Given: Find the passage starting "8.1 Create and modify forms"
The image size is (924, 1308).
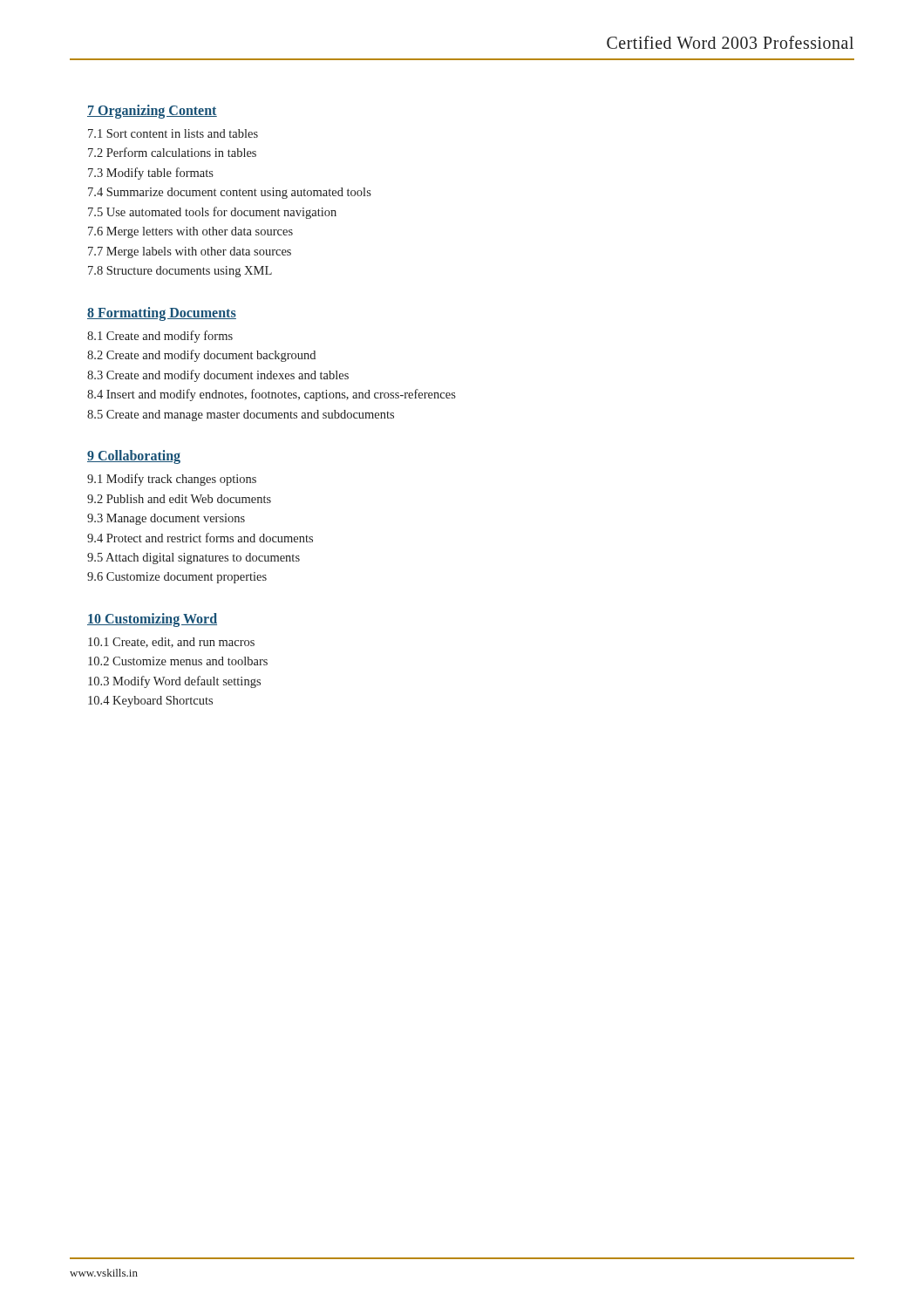Looking at the screenshot, I should [x=160, y=336].
